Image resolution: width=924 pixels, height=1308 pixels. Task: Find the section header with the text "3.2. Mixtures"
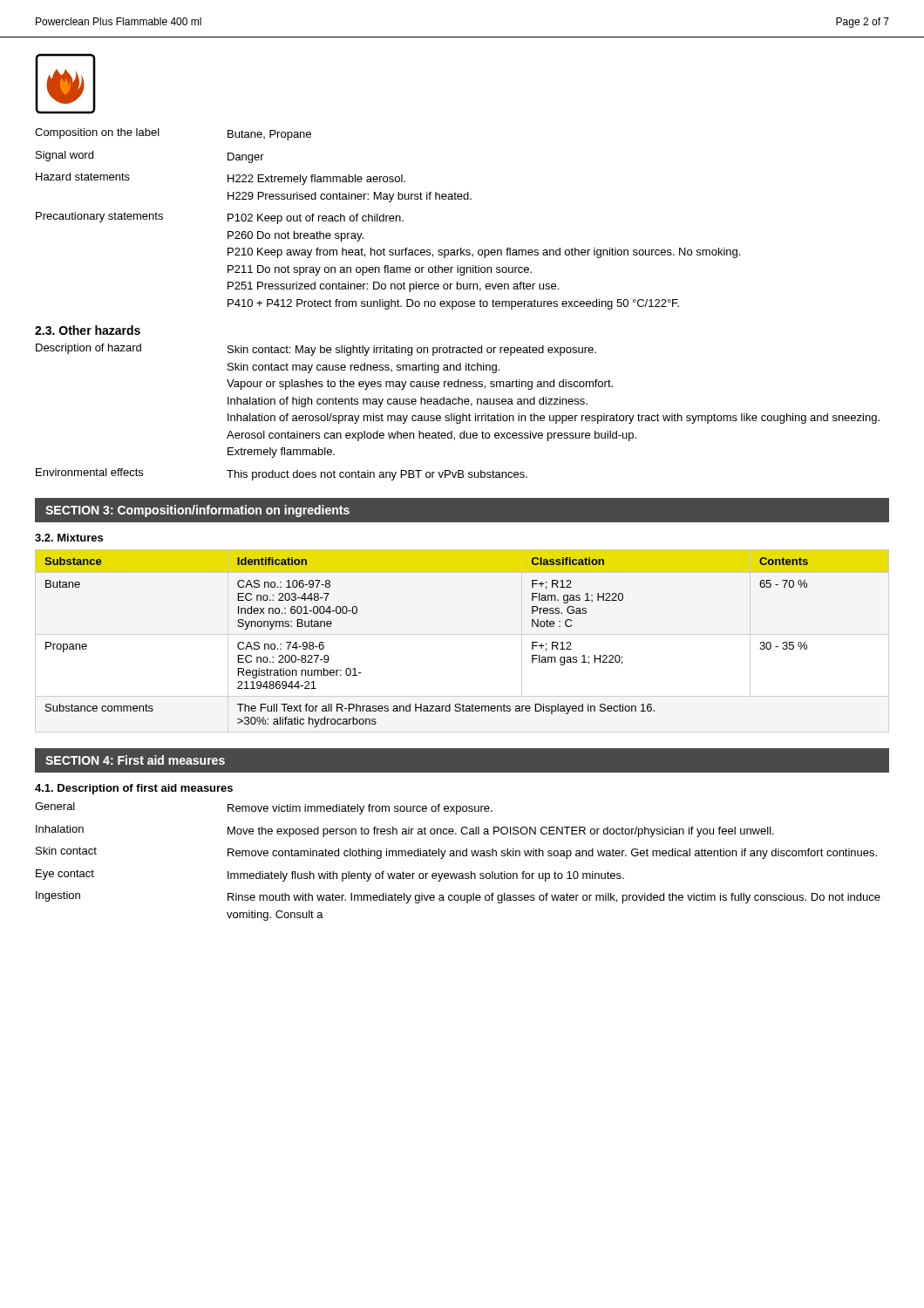(x=69, y=538)
